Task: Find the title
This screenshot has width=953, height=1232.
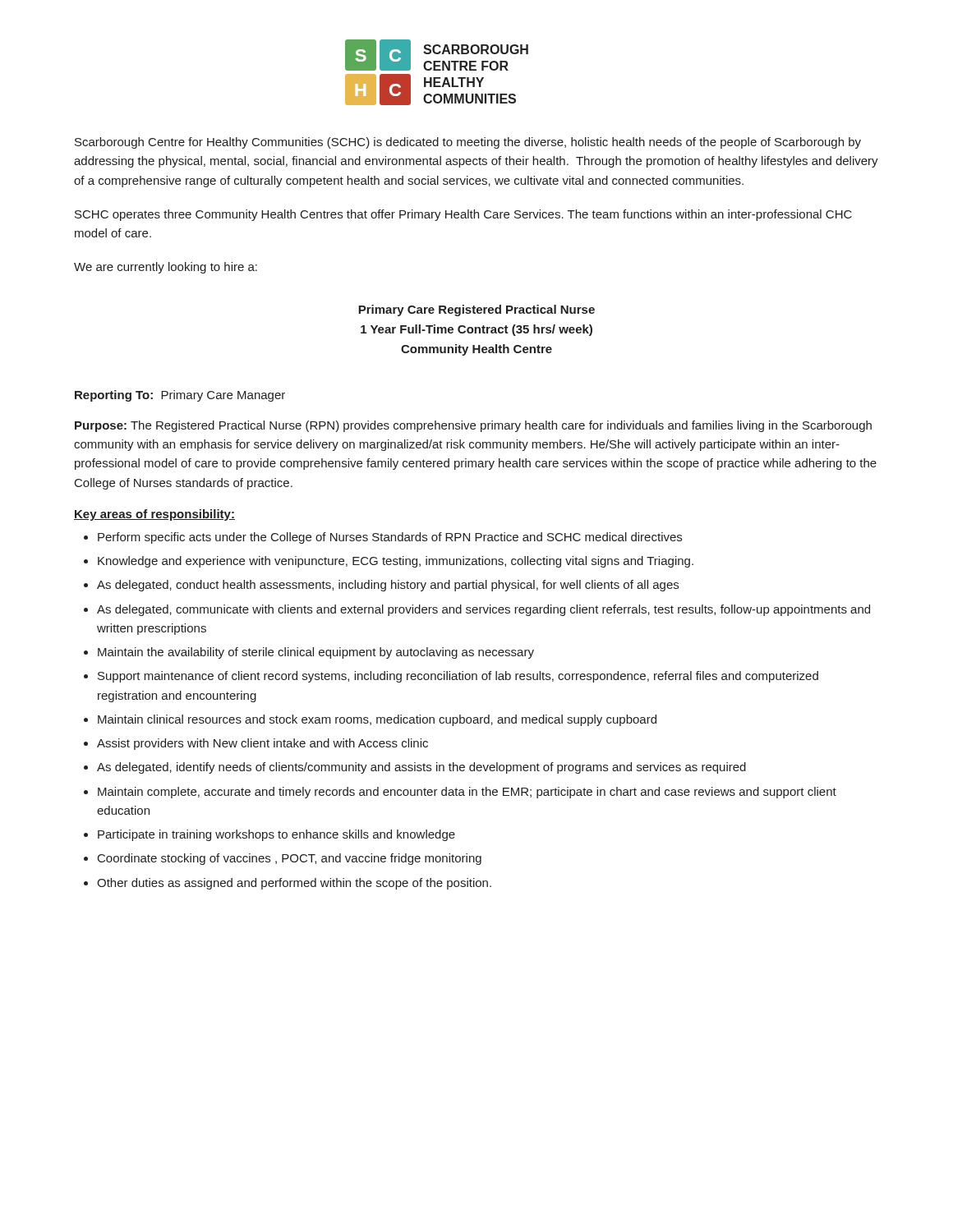Action: click(x=476, y=329)
